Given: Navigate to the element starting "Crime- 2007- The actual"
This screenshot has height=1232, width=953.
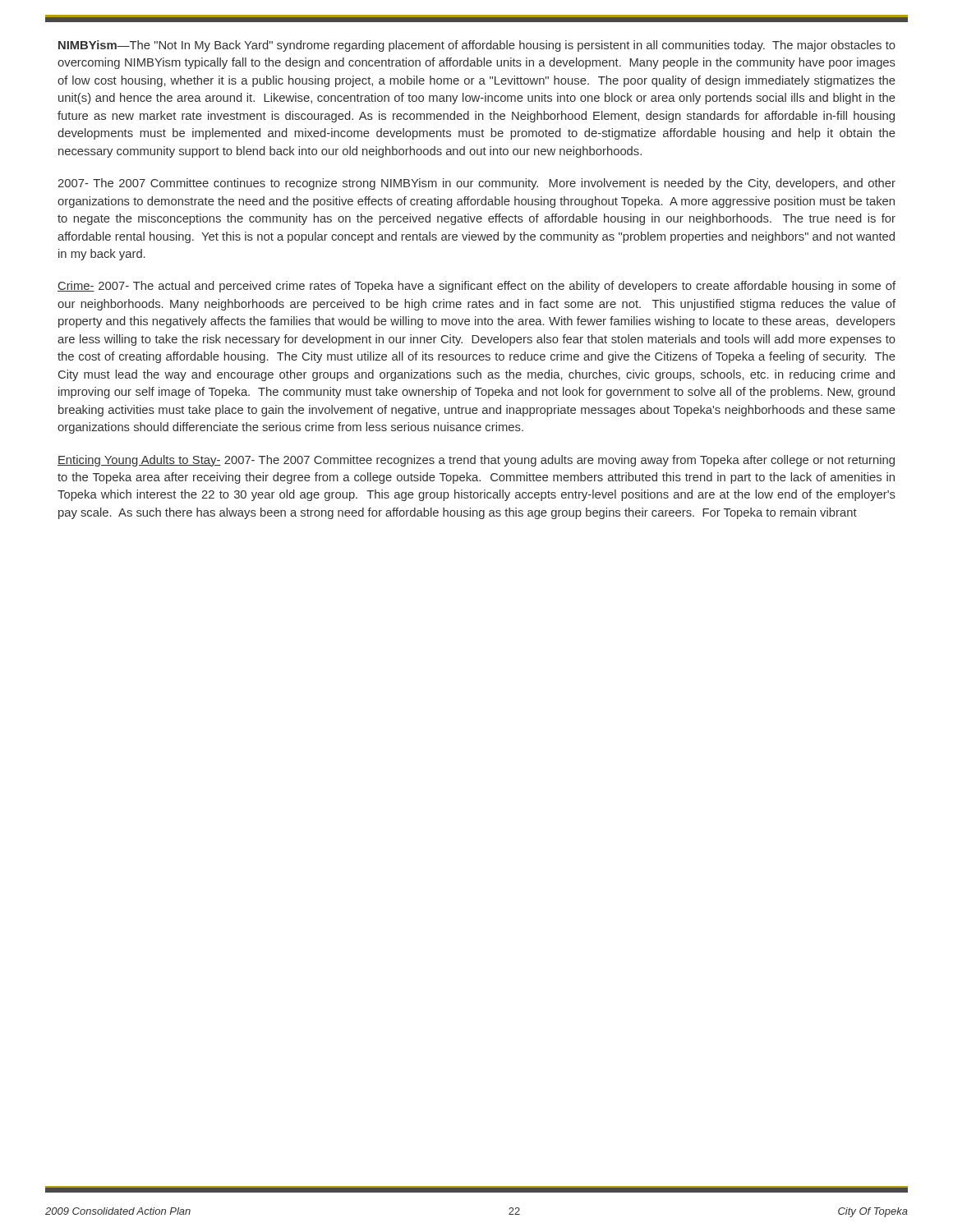Looking at the screenshot, I should (476, 357).
